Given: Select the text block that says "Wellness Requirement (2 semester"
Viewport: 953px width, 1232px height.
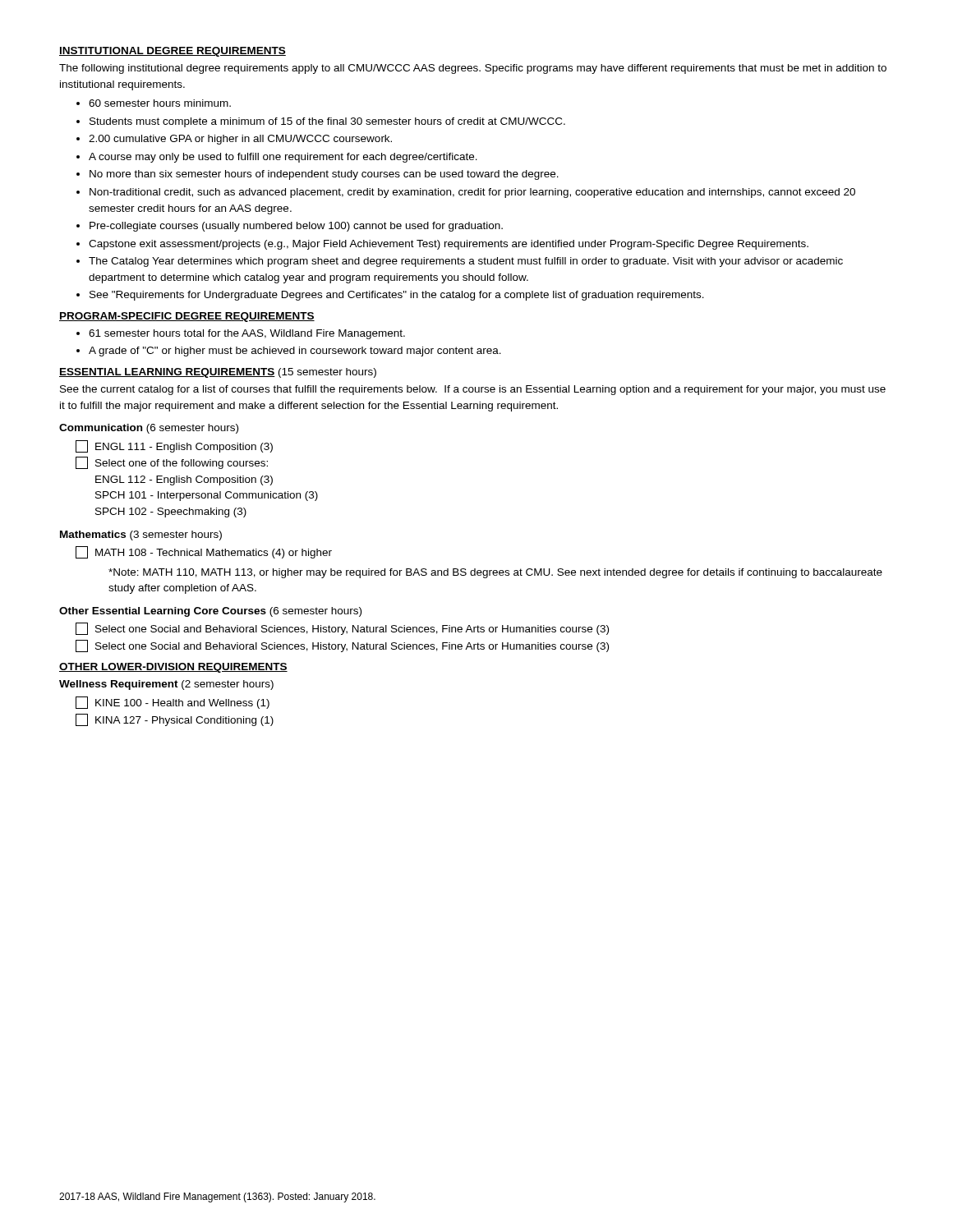Looking at the screenshot, I should (x=167, y=684).
